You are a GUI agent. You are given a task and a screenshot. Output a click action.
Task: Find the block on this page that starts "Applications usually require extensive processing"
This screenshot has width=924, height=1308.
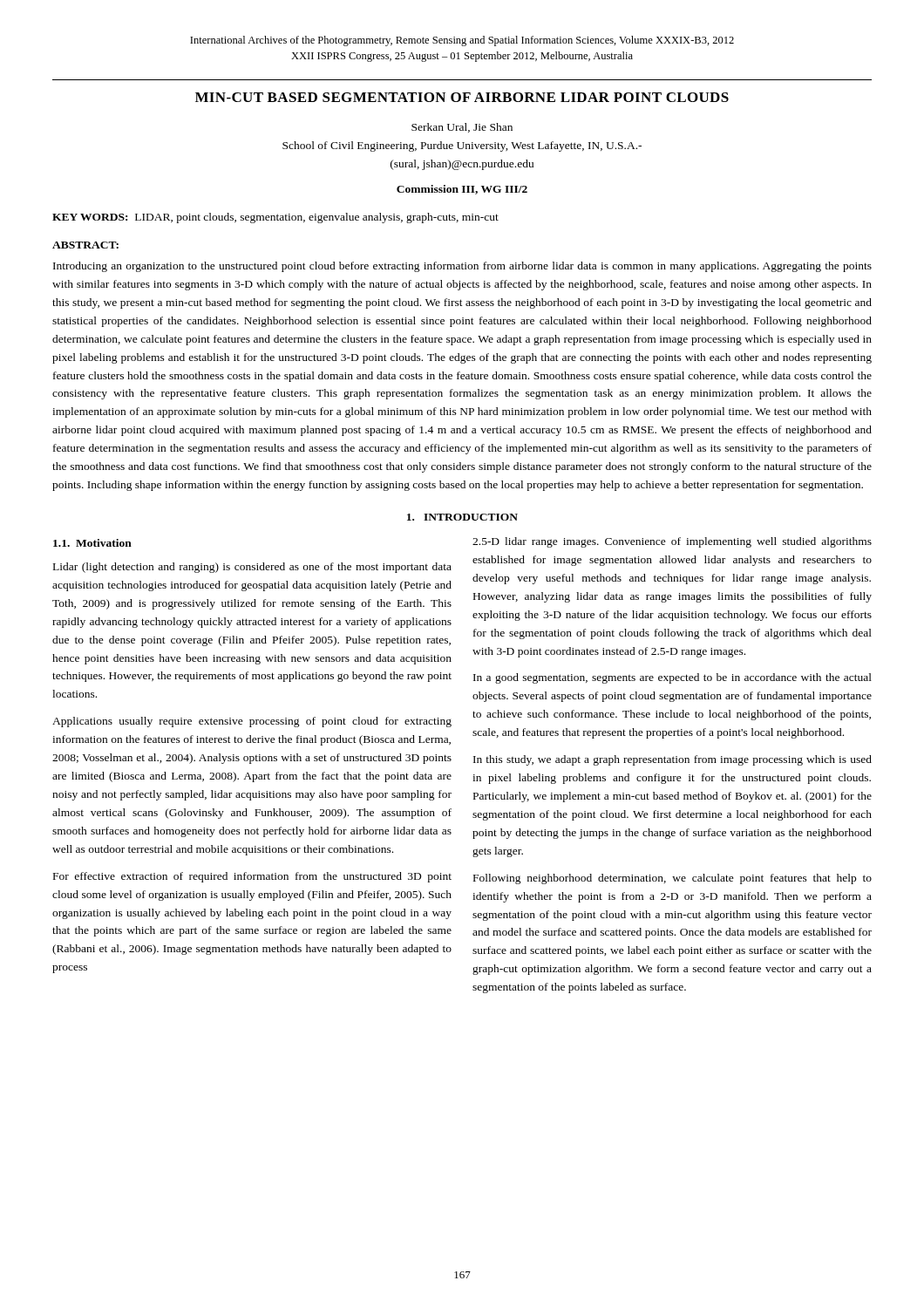(x=252, y=785)
